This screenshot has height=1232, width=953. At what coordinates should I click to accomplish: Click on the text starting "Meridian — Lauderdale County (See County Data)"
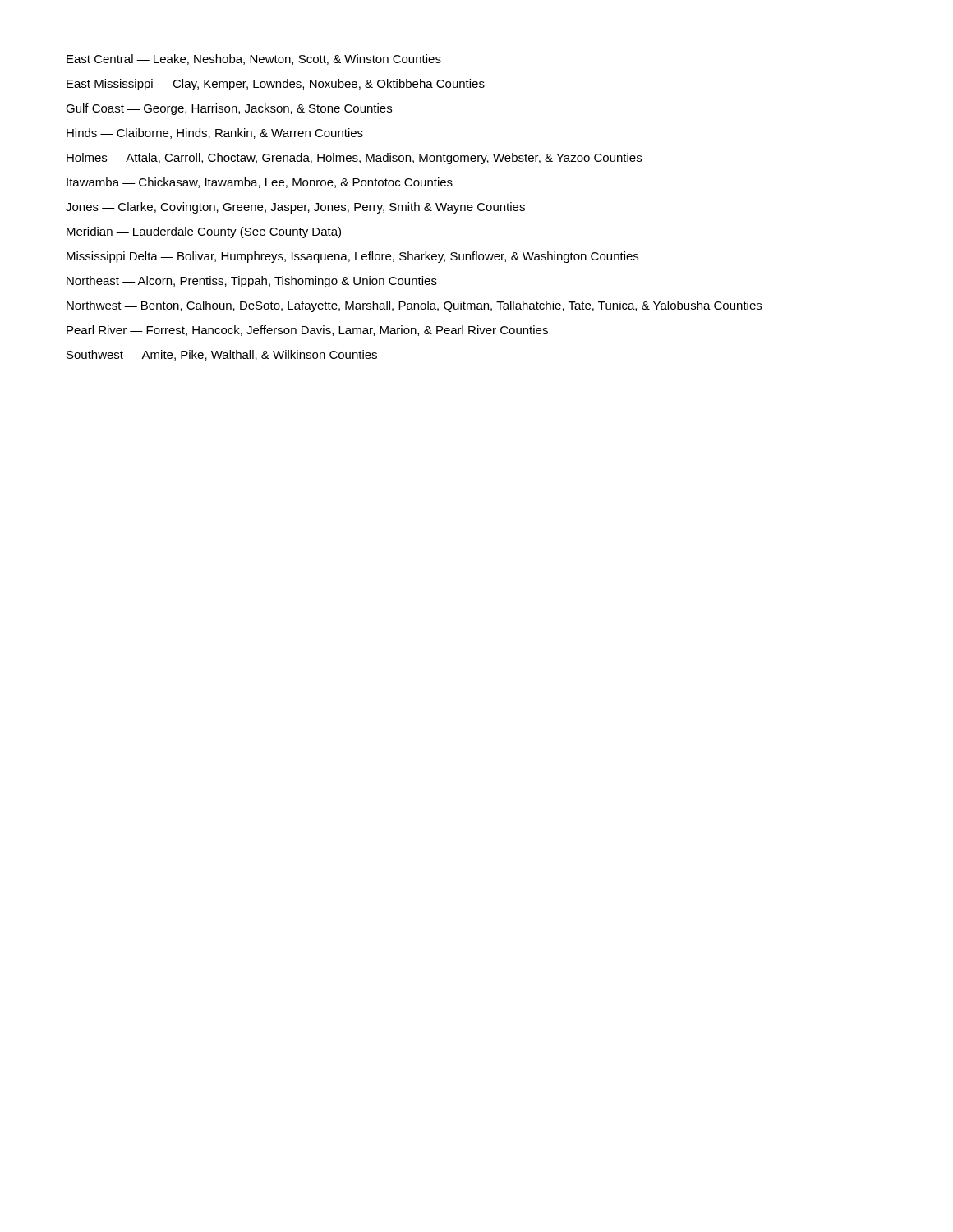click(x=204, y=231)
